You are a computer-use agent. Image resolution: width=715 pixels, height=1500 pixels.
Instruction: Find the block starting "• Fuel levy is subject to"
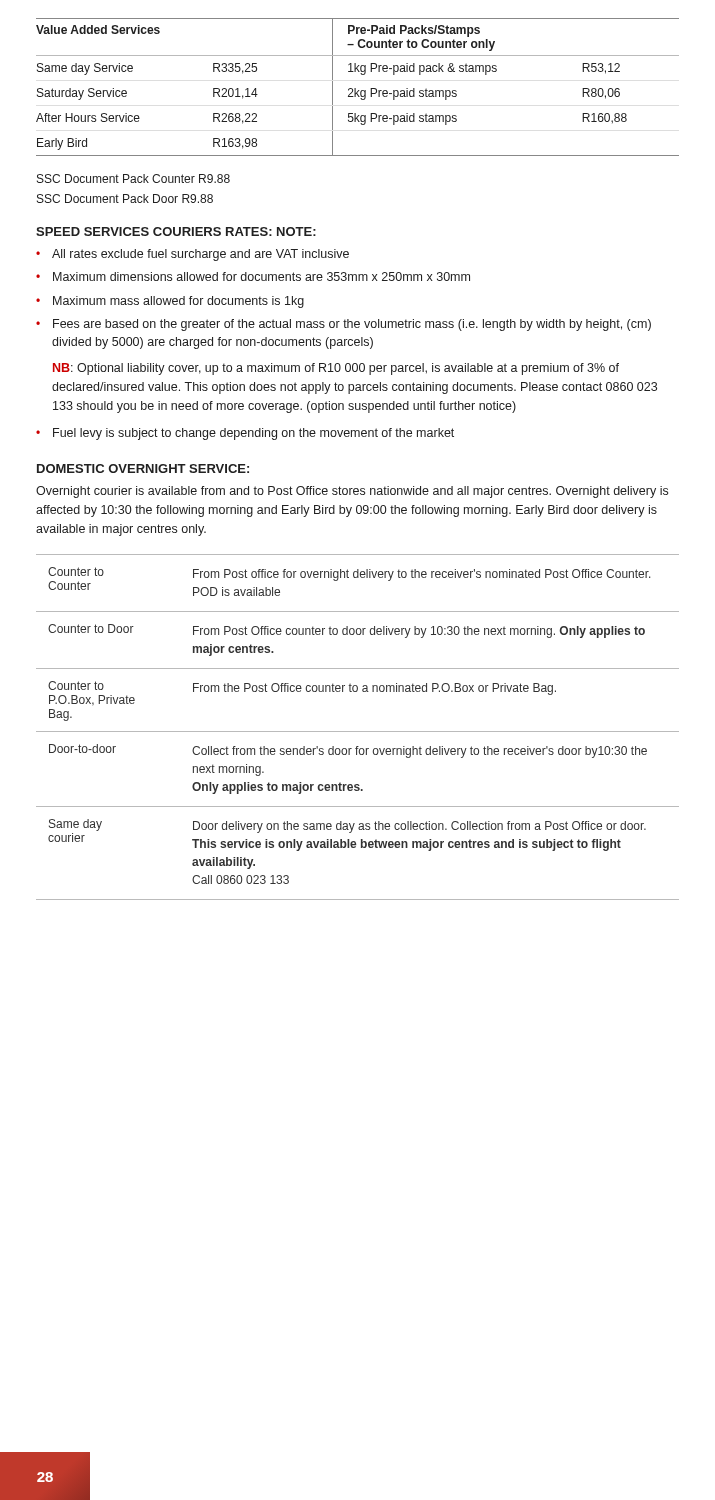(358, 433)
